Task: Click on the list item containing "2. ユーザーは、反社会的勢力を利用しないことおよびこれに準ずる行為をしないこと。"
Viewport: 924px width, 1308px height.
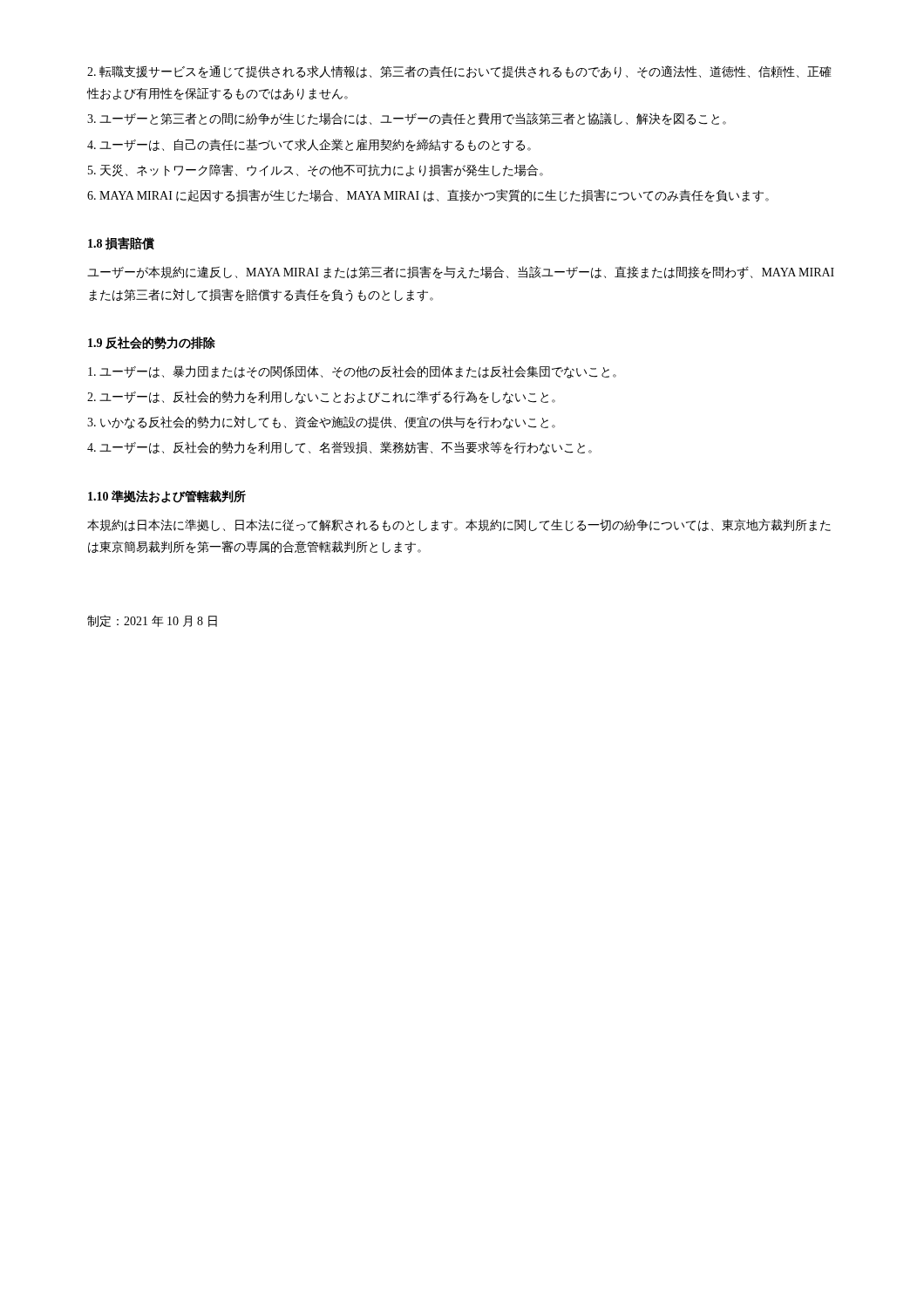Action: 325,397
